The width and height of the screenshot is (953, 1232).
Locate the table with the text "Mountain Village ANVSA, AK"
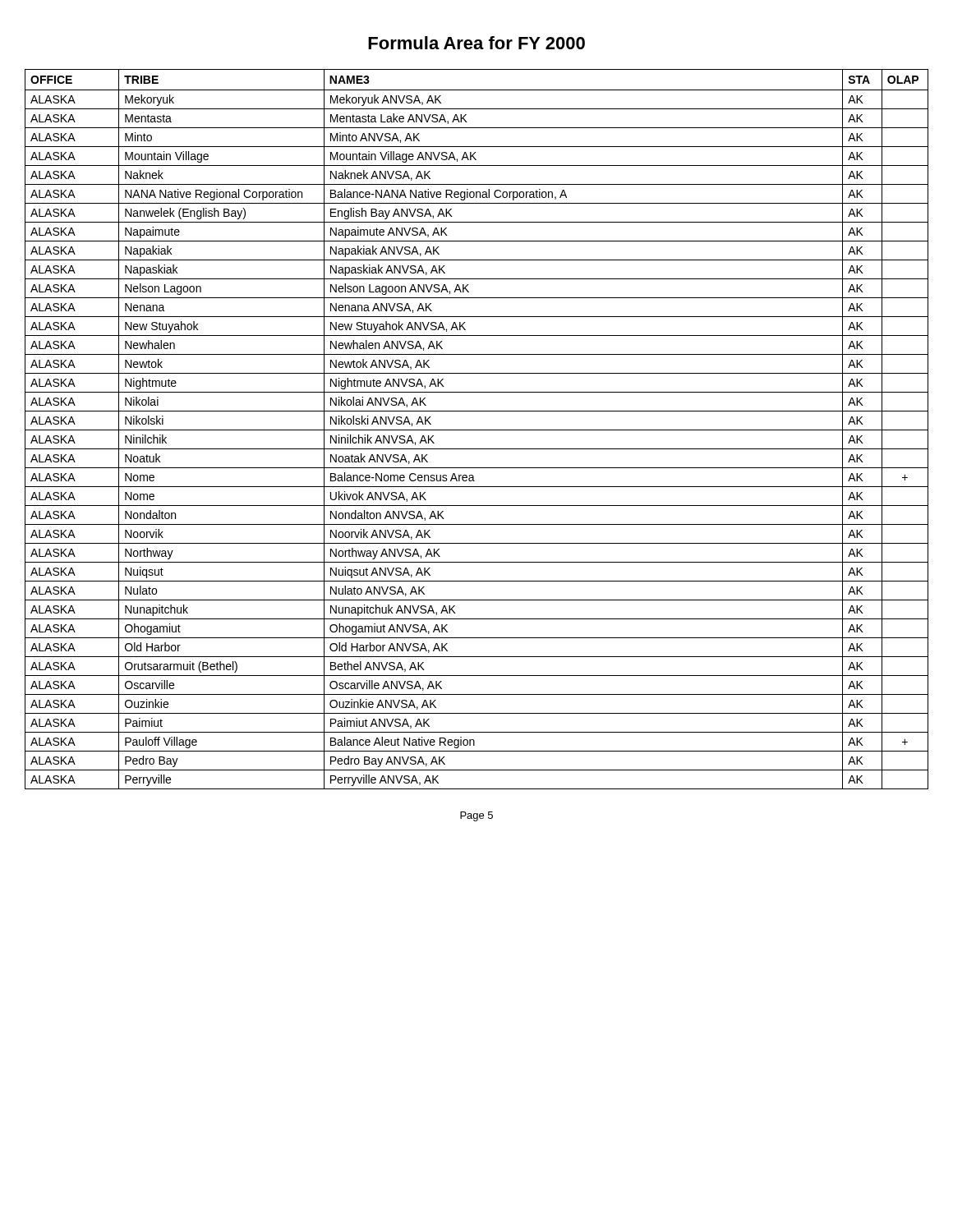(476, 429)
